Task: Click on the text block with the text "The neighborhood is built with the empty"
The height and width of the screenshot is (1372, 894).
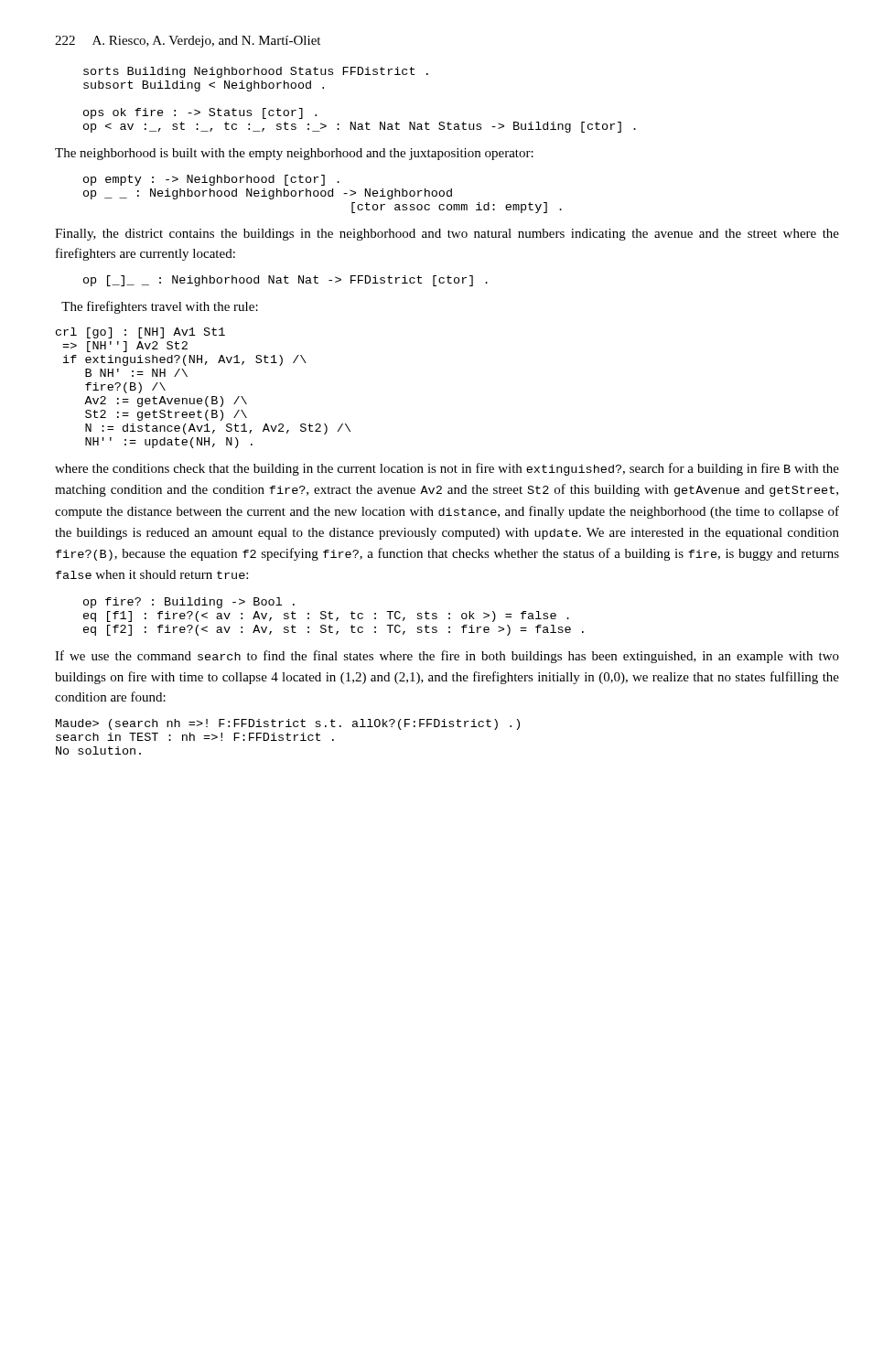Action: click(294, 153)
